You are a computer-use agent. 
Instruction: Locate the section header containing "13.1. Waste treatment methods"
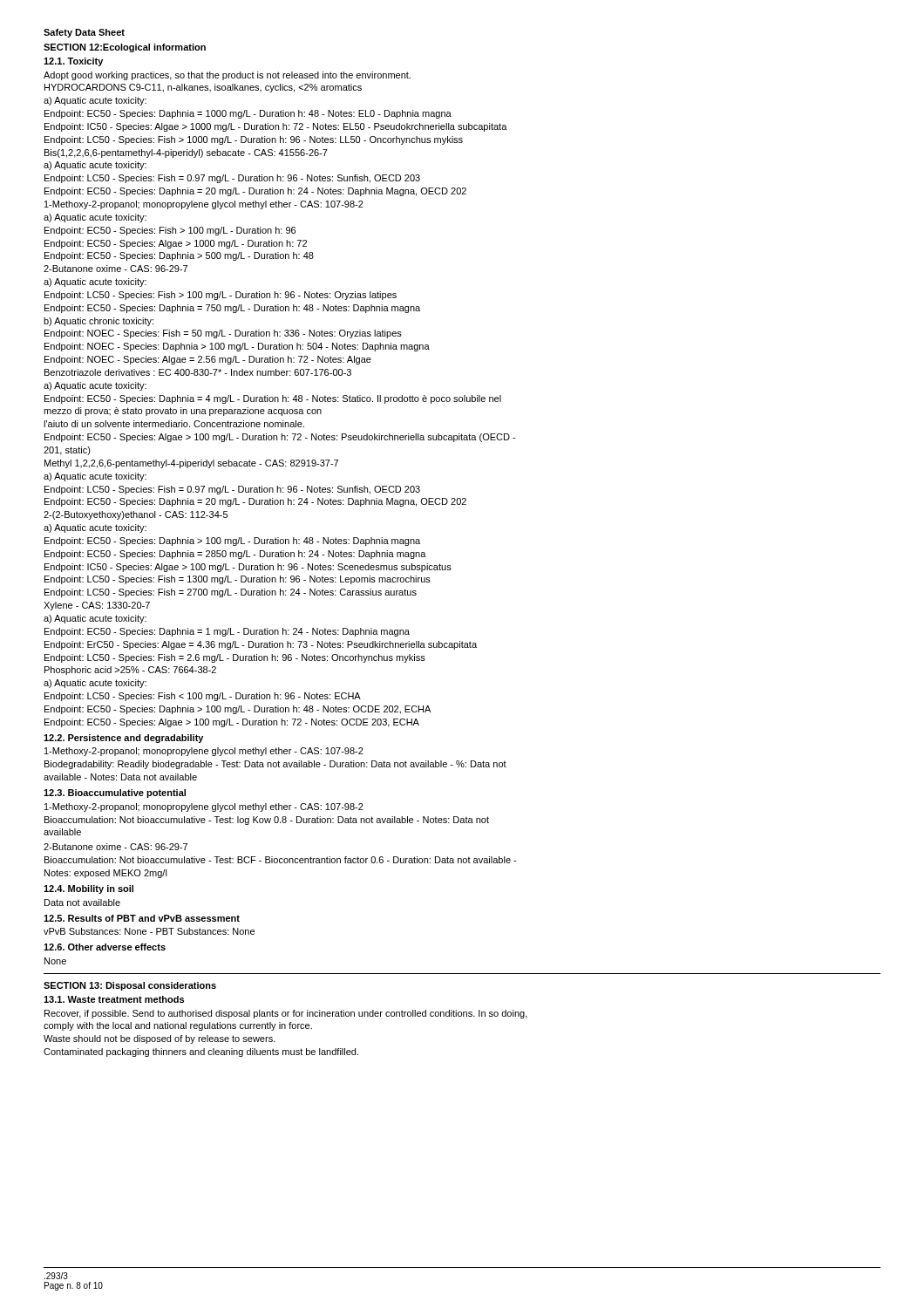[x=114, y=999]
